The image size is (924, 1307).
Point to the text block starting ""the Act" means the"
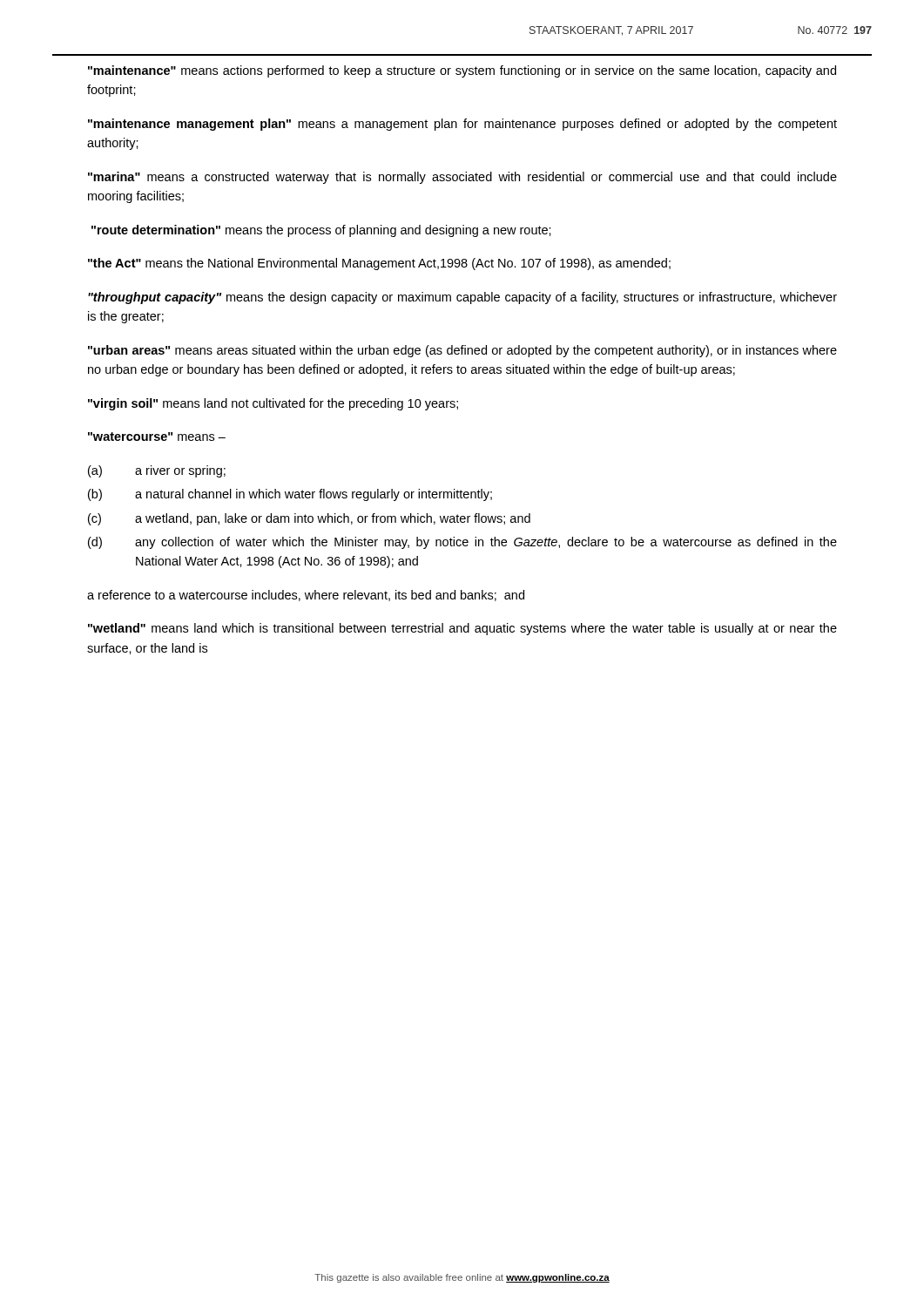pos(462,264)
